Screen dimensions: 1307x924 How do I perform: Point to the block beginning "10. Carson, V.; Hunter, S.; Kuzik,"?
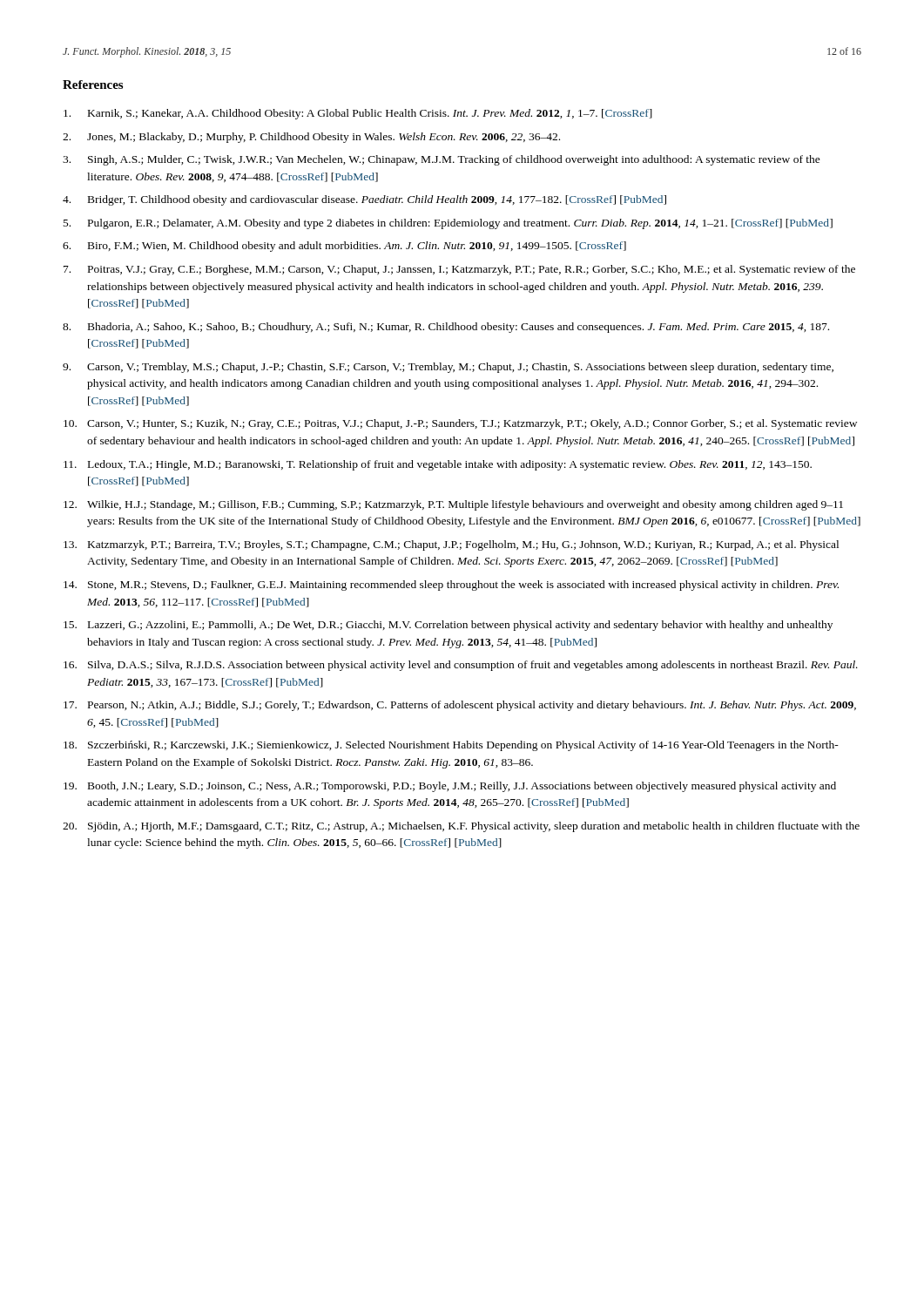[462, 432]
